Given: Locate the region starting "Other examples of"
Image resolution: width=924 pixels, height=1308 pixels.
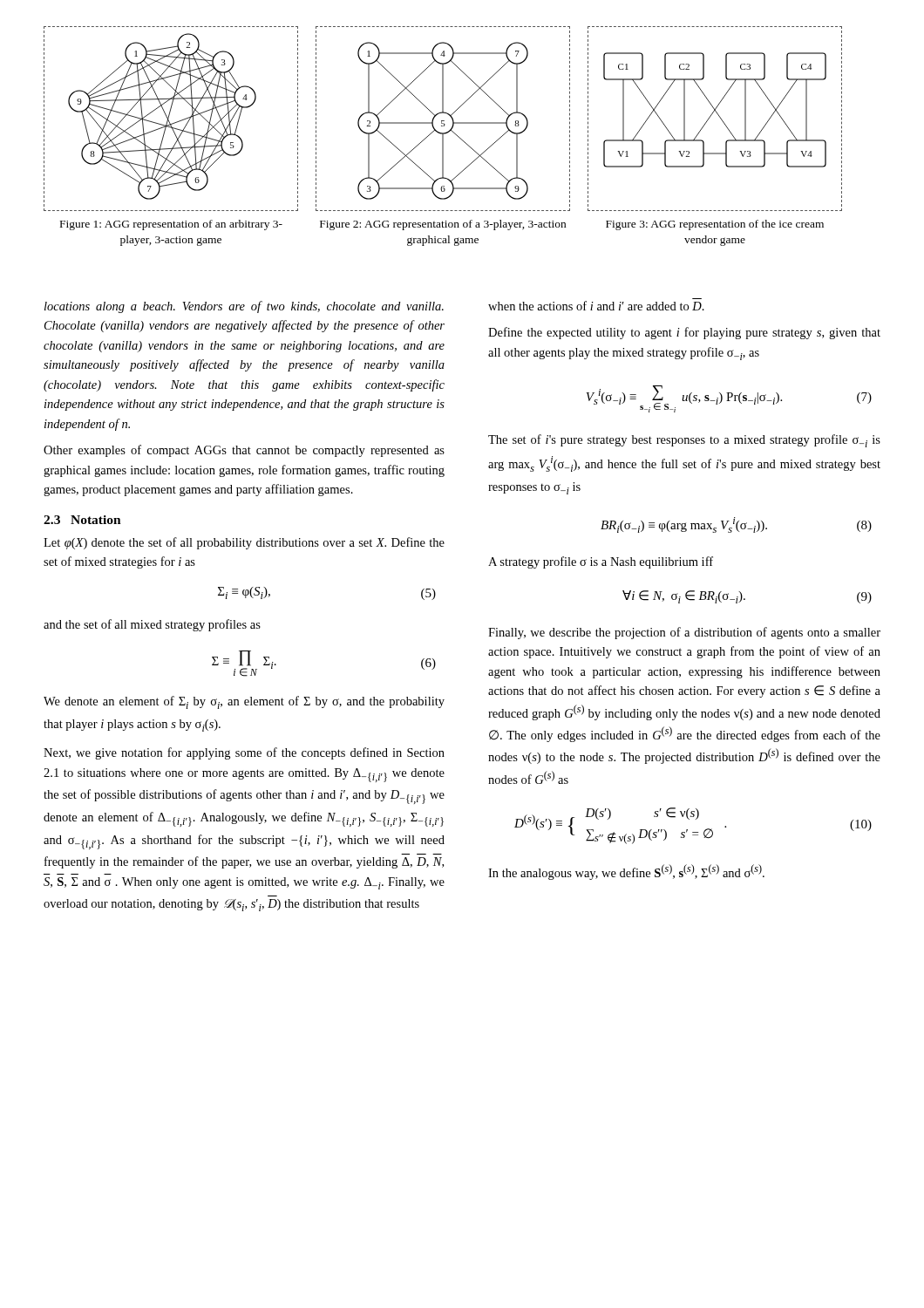Looking at the screenshot, I should click(244, 470).
